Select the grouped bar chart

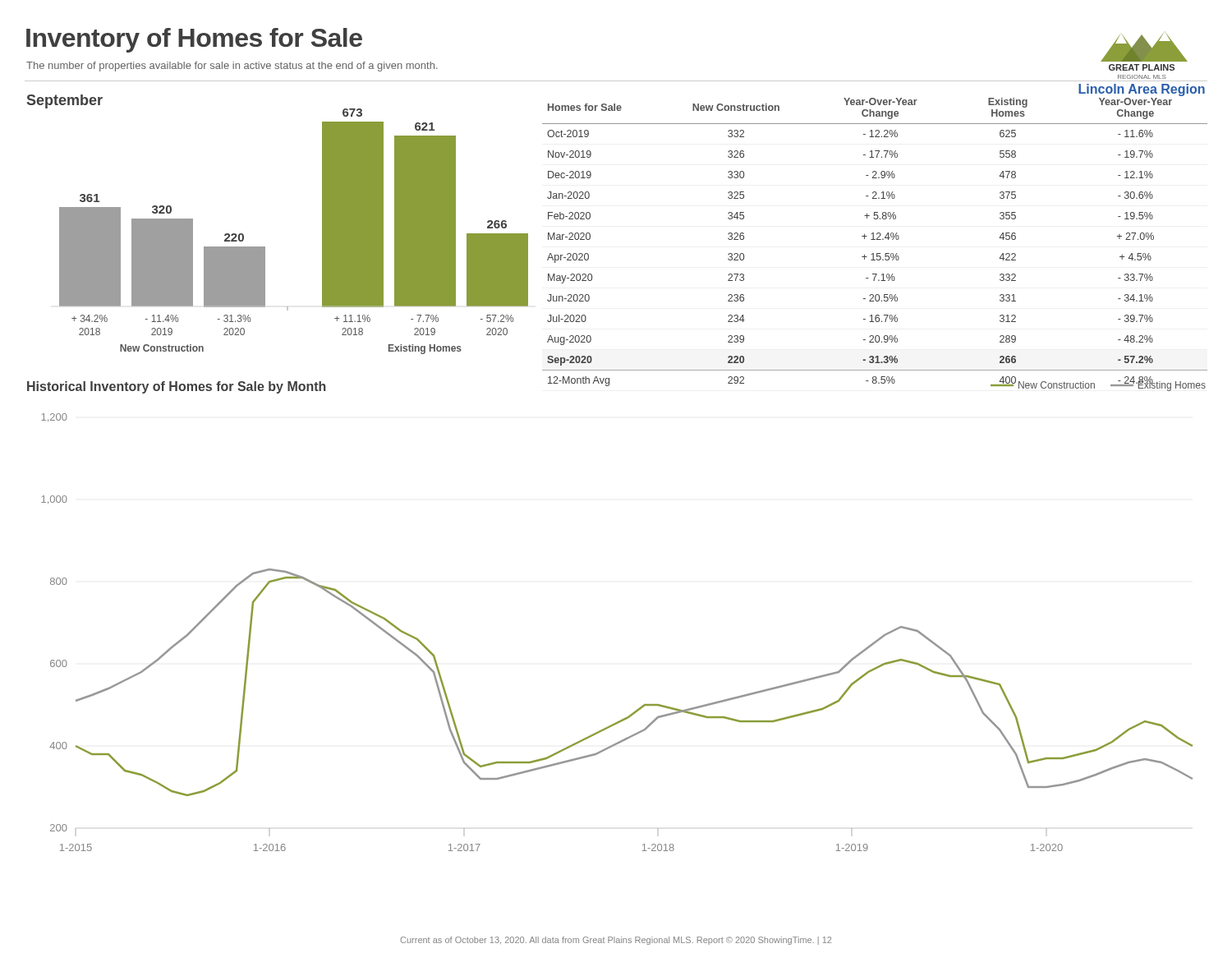[x=281, y=224]
